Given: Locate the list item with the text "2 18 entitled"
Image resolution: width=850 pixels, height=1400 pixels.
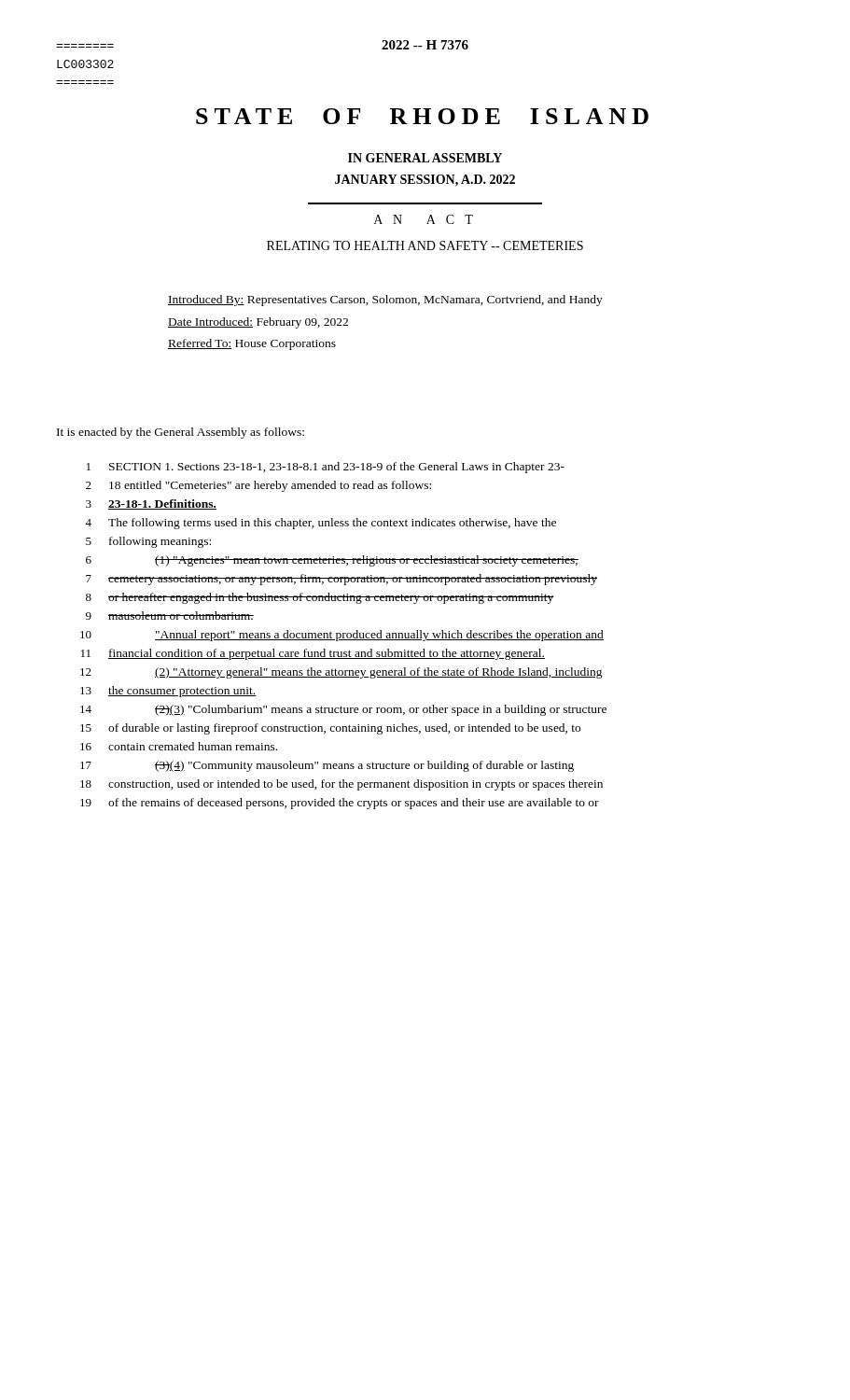Looking at the screenshot, I should [x=425, y=485].
